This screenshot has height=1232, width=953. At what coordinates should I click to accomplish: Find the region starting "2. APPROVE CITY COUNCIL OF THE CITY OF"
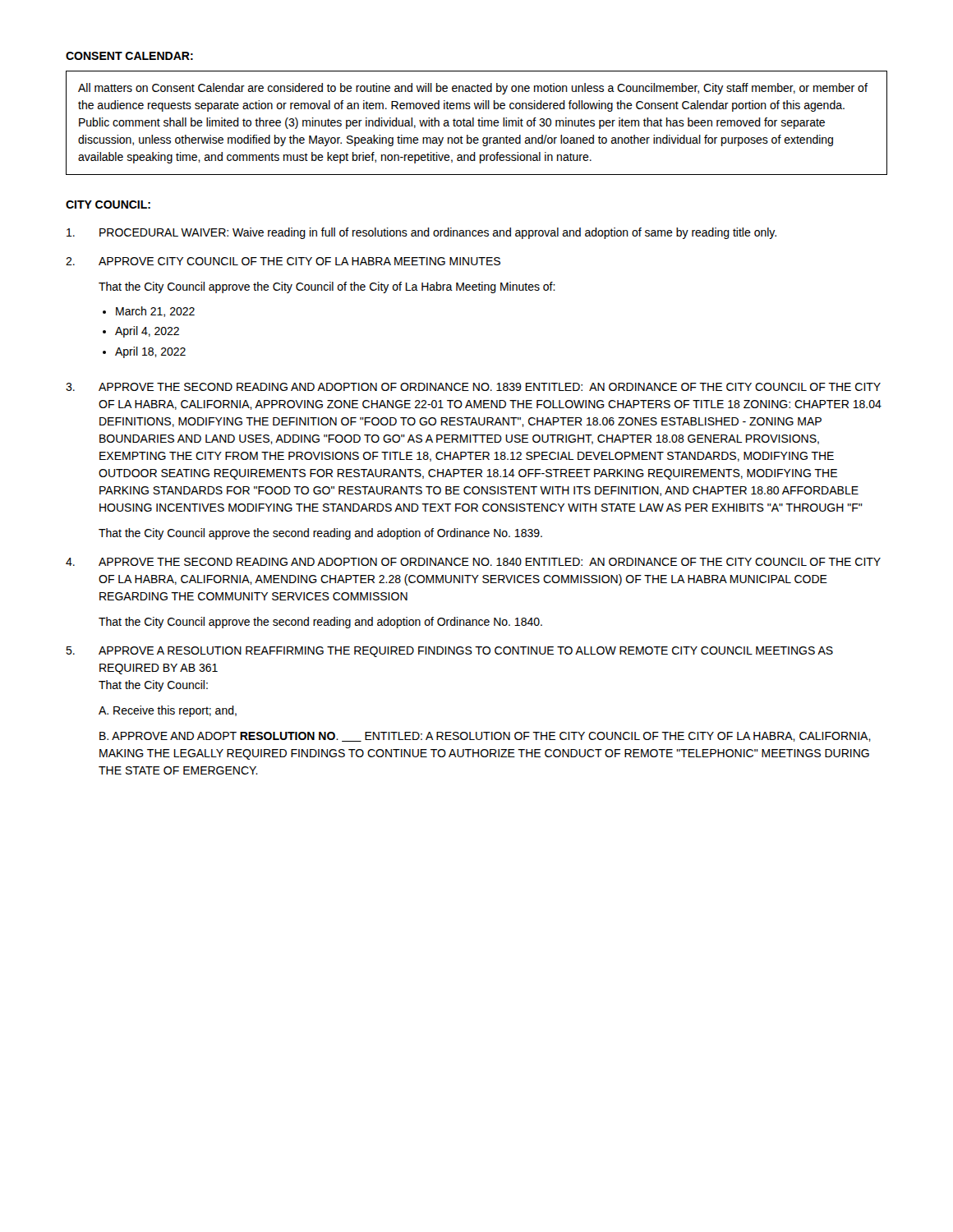(x=283, y=261)
